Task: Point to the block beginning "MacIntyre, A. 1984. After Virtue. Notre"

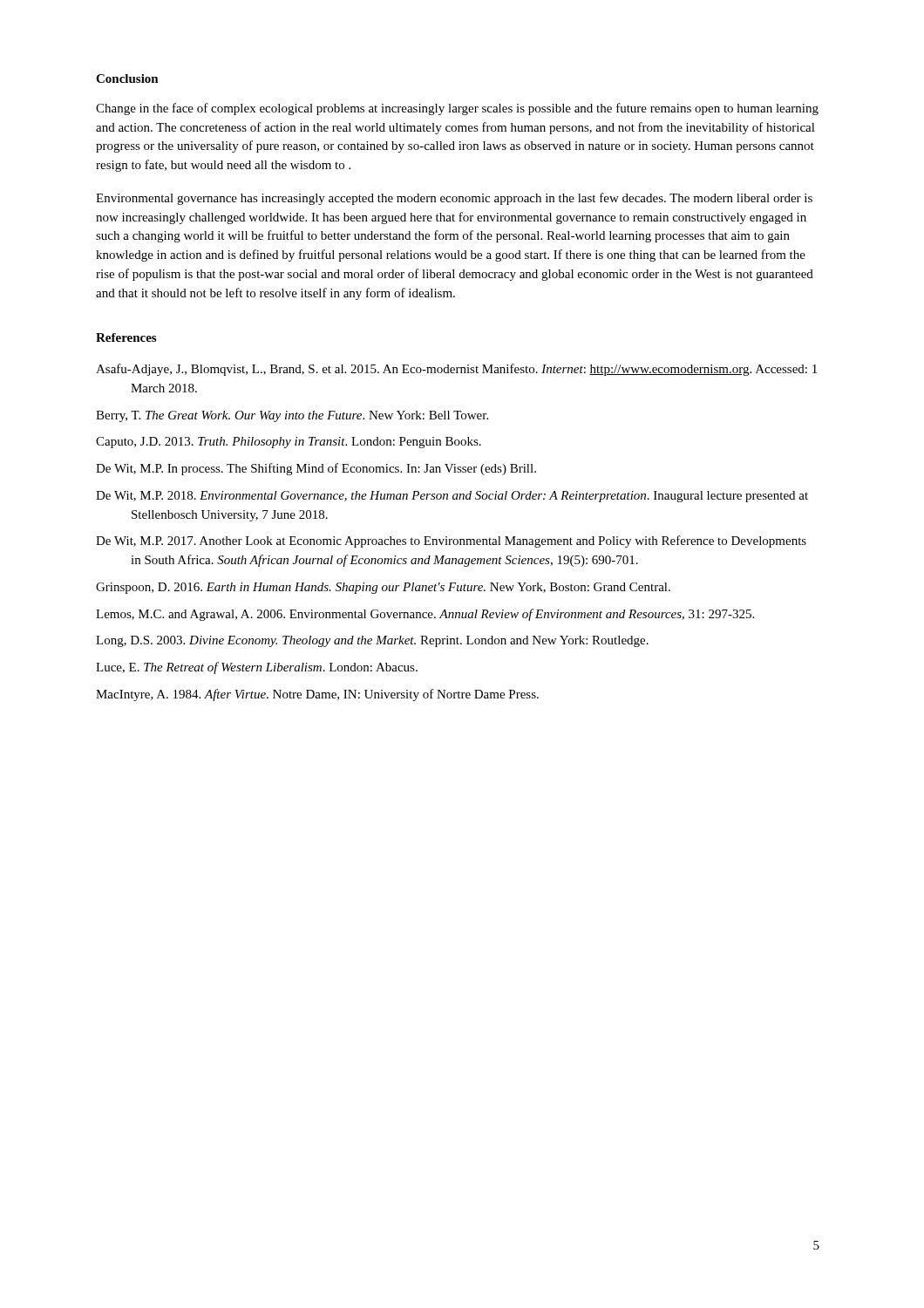Action: (318, 694)
